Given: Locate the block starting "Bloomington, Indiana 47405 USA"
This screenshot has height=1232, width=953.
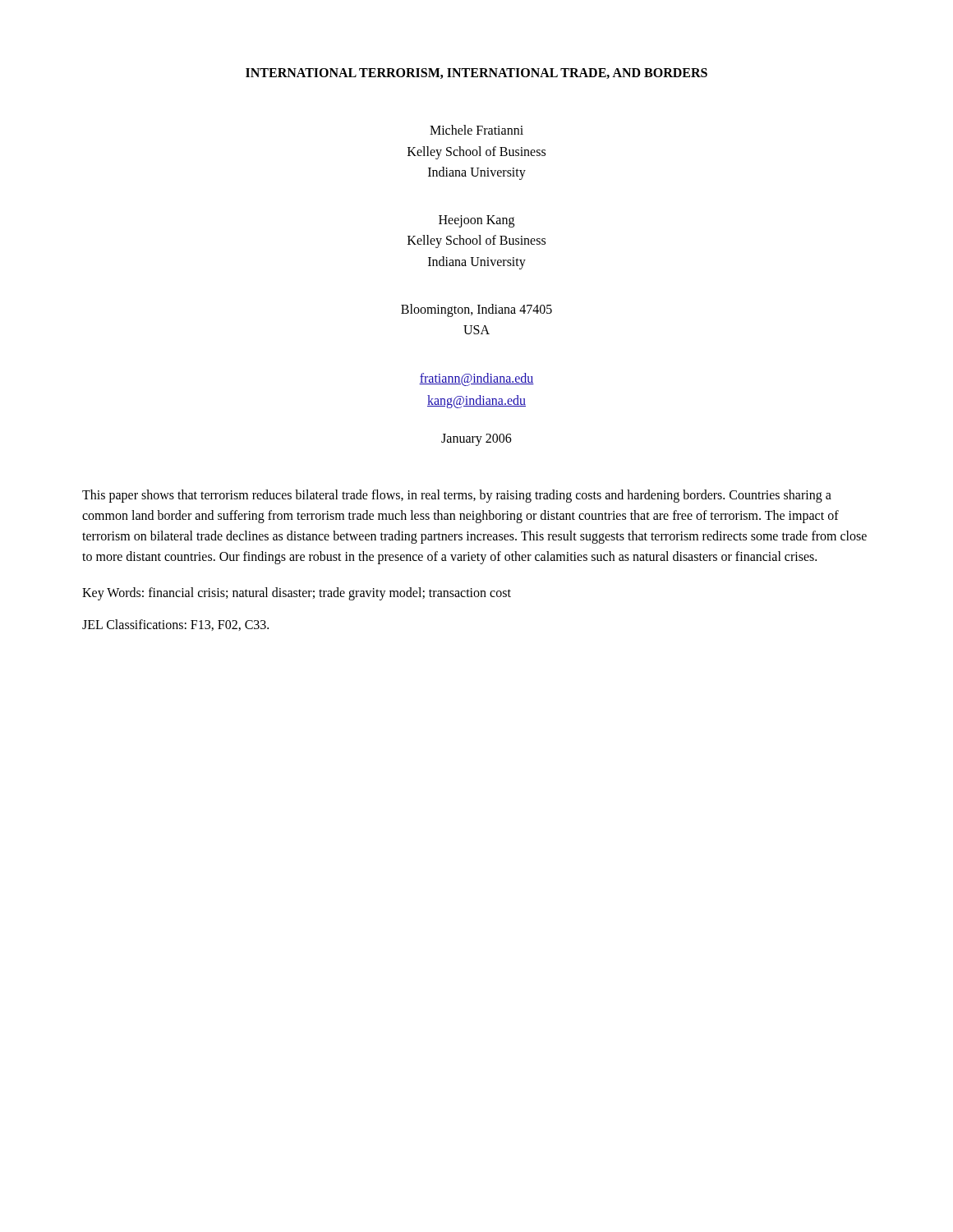Looking at the screenshot, I should (476, 319).
